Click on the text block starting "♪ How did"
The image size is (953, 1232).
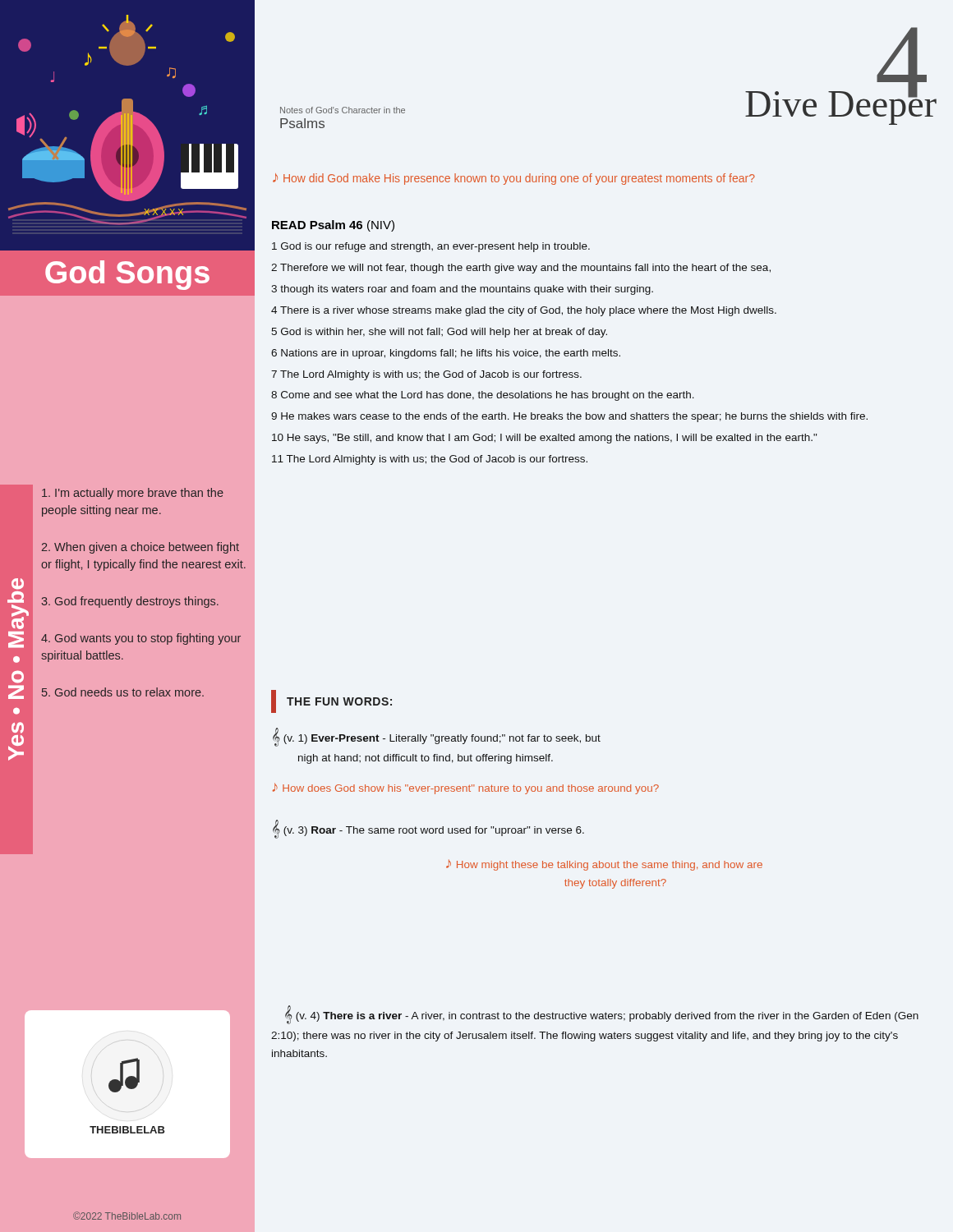pos(513,177)
